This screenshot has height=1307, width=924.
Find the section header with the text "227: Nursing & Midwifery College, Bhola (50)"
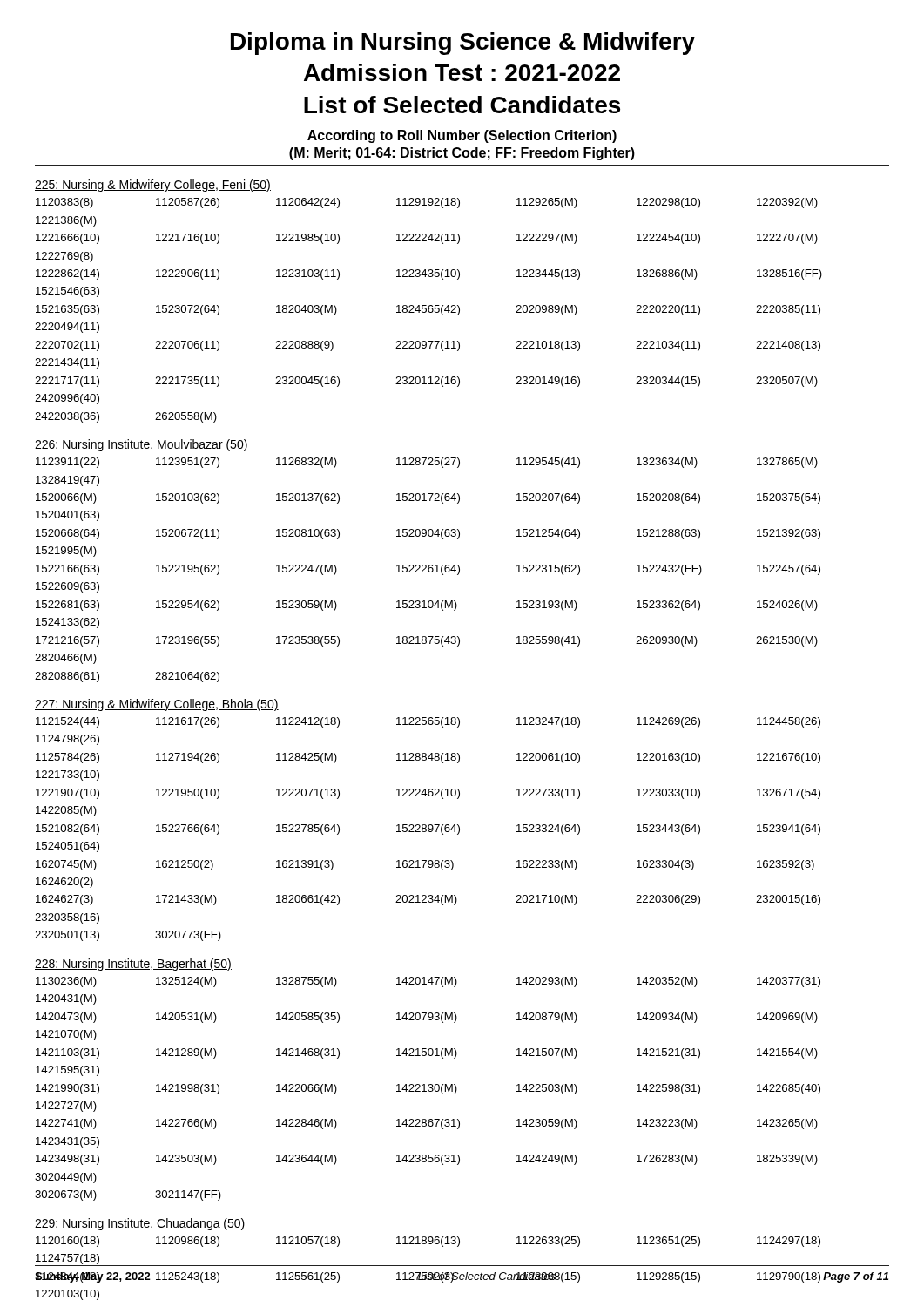point(156,704)
